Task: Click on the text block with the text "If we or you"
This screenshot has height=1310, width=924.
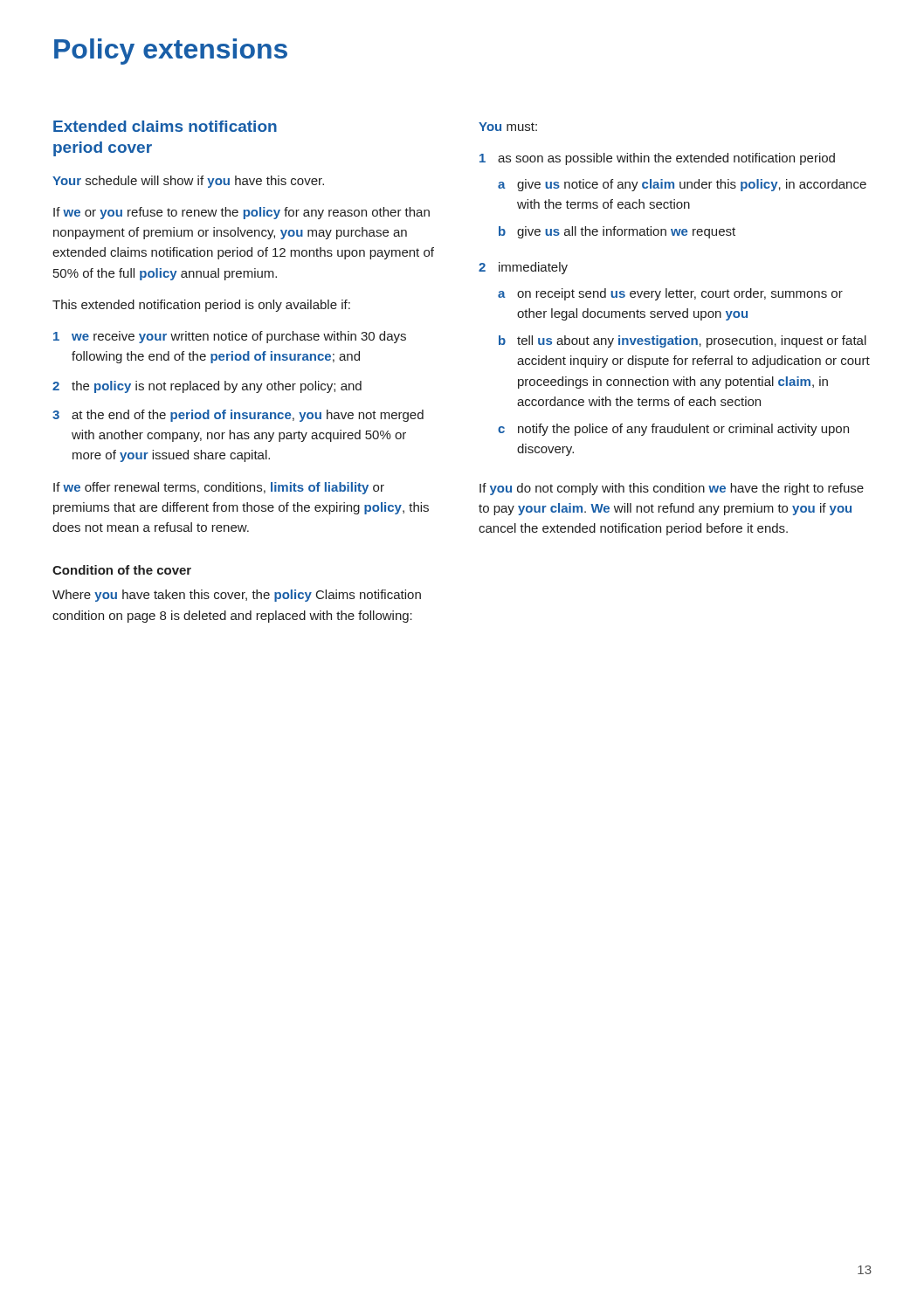Action: pyautogui.click(x=243, y=242)
